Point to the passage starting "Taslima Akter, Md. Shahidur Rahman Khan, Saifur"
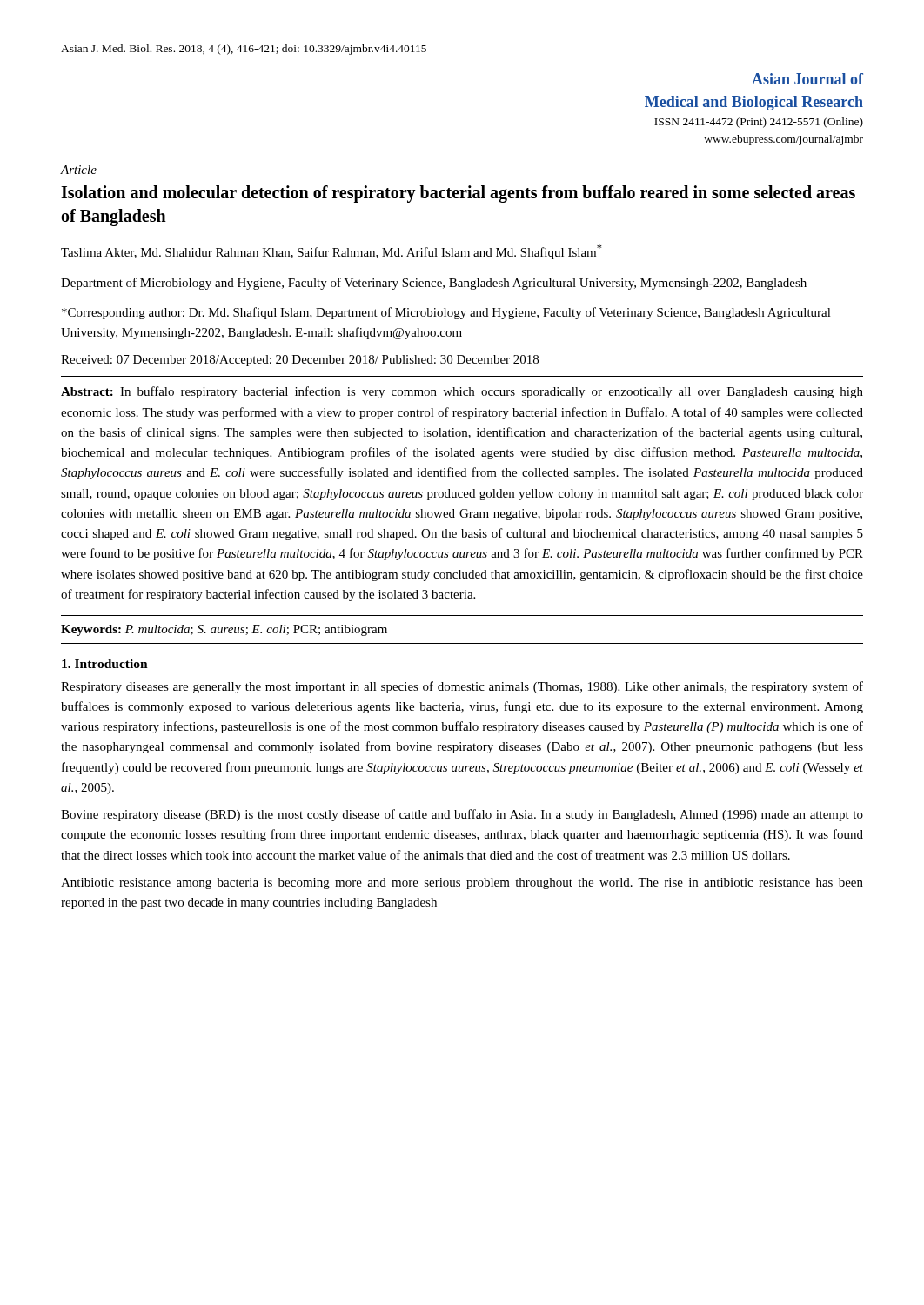This screenshot has width=924, height=1305. [331, 251]
